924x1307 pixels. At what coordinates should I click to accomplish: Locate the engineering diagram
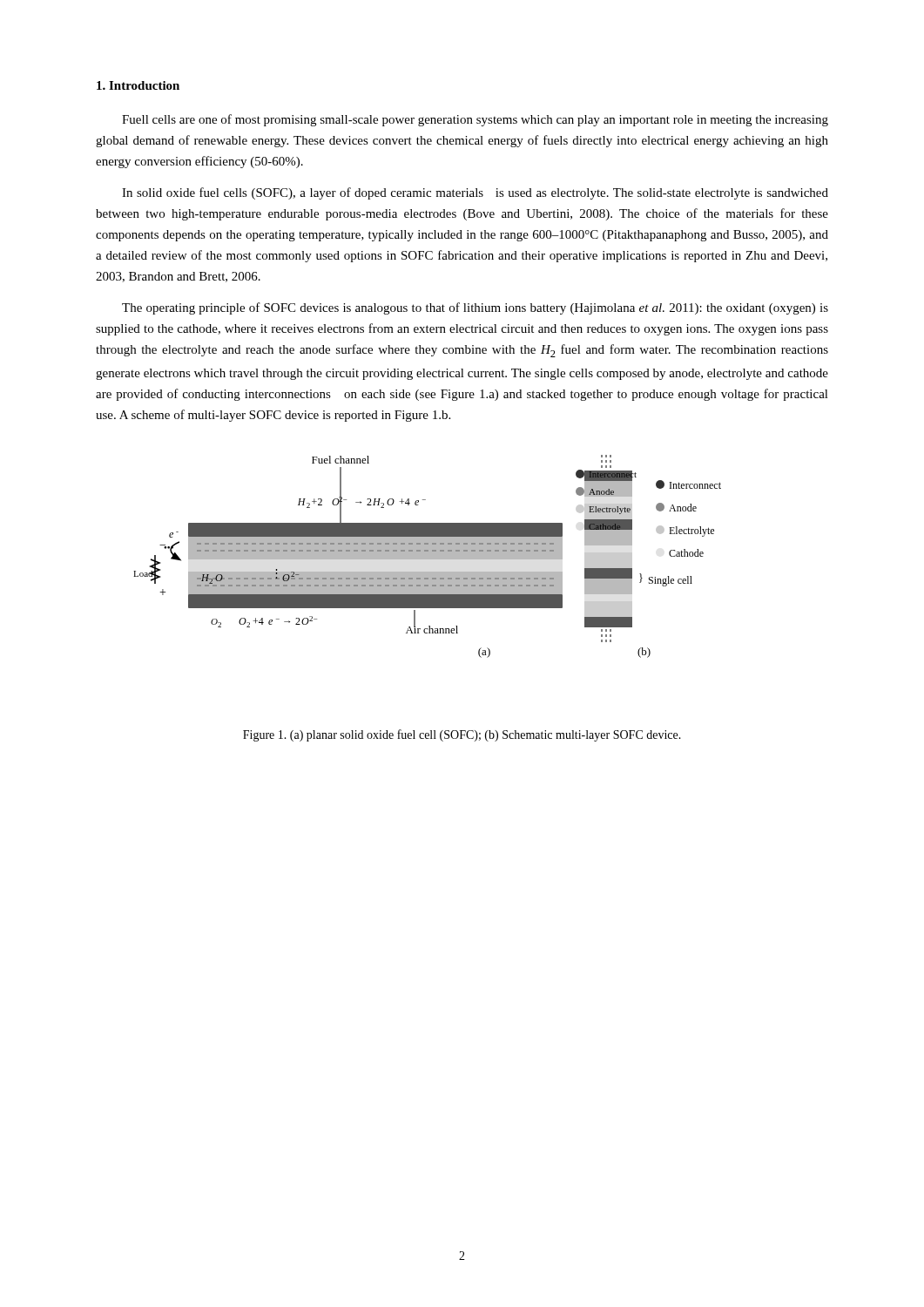click(462, 583)
